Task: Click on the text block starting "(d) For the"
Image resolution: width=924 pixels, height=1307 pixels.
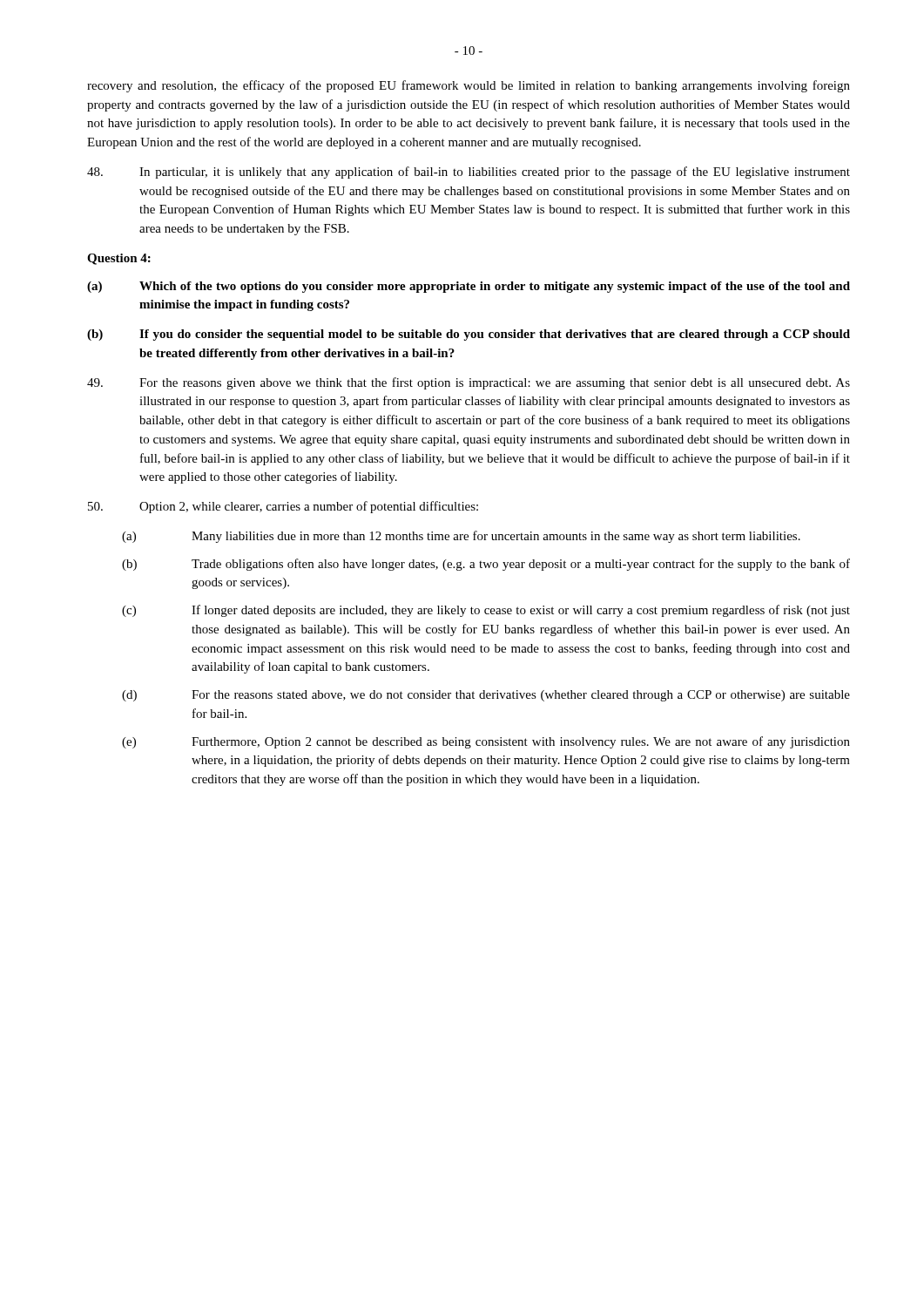Action: coord(469,705)
